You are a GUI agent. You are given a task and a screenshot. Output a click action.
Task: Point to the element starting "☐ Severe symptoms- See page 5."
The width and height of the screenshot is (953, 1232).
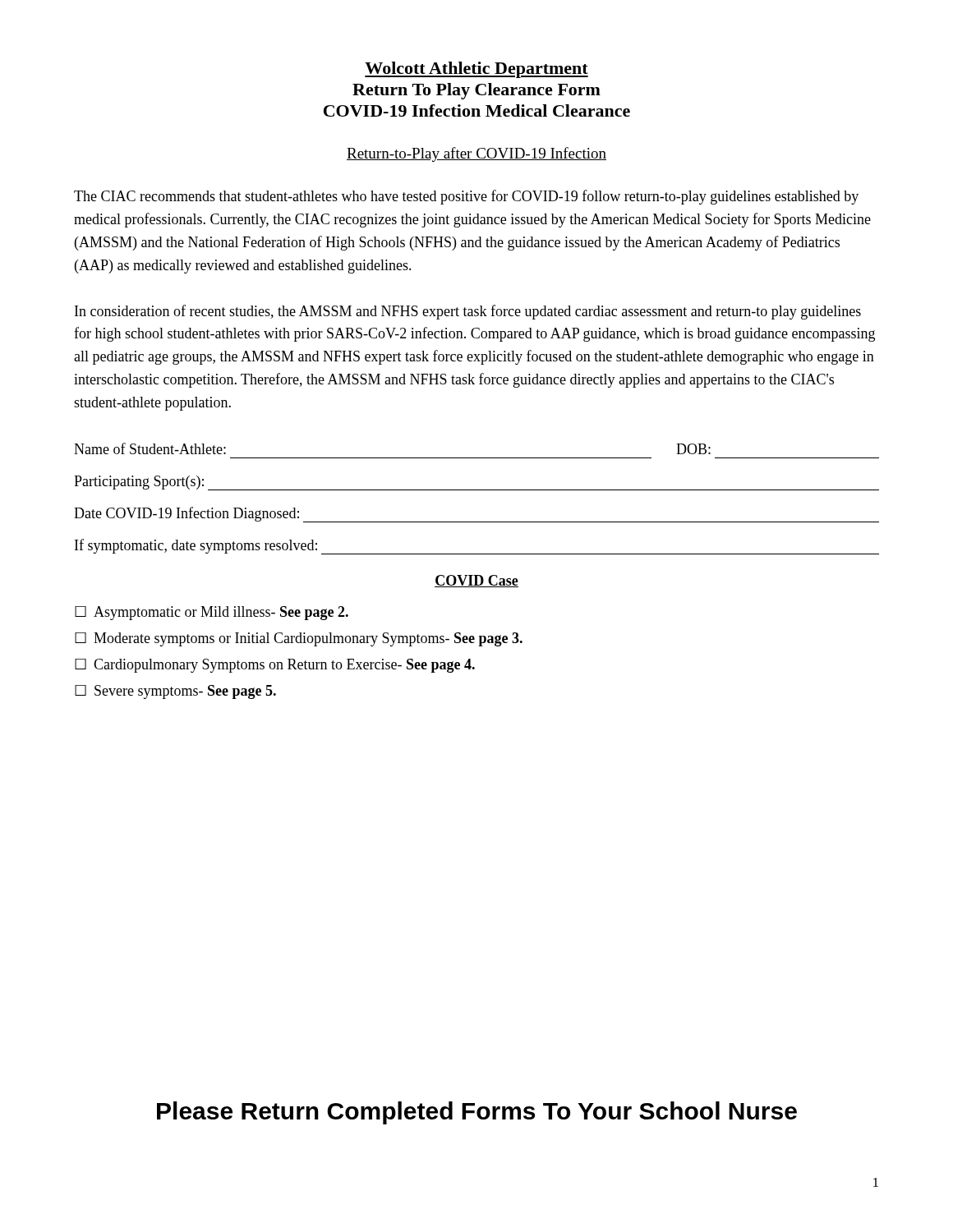pyautogui.click(x=175, y=691)
